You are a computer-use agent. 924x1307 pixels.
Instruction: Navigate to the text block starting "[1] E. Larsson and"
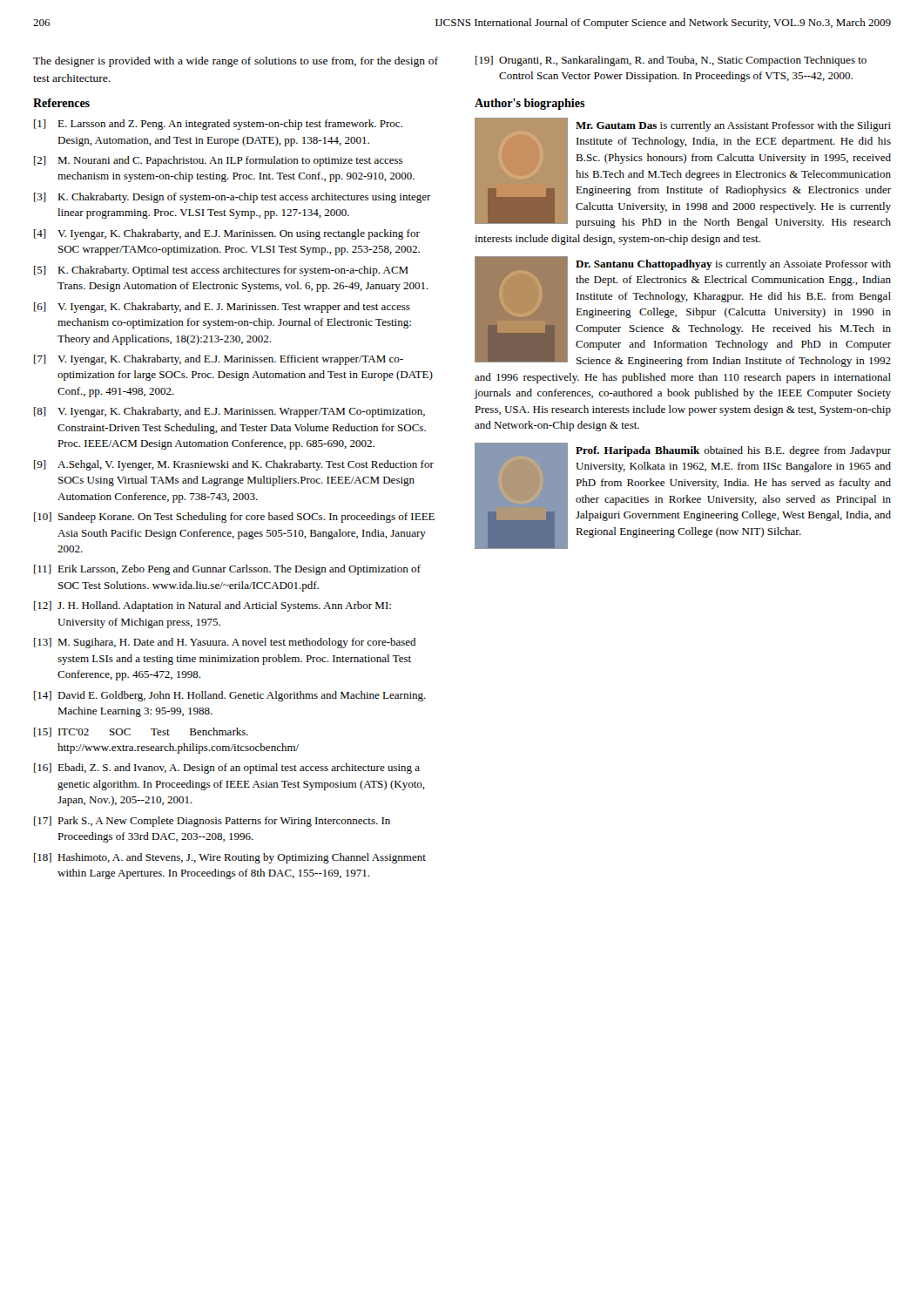236,132
